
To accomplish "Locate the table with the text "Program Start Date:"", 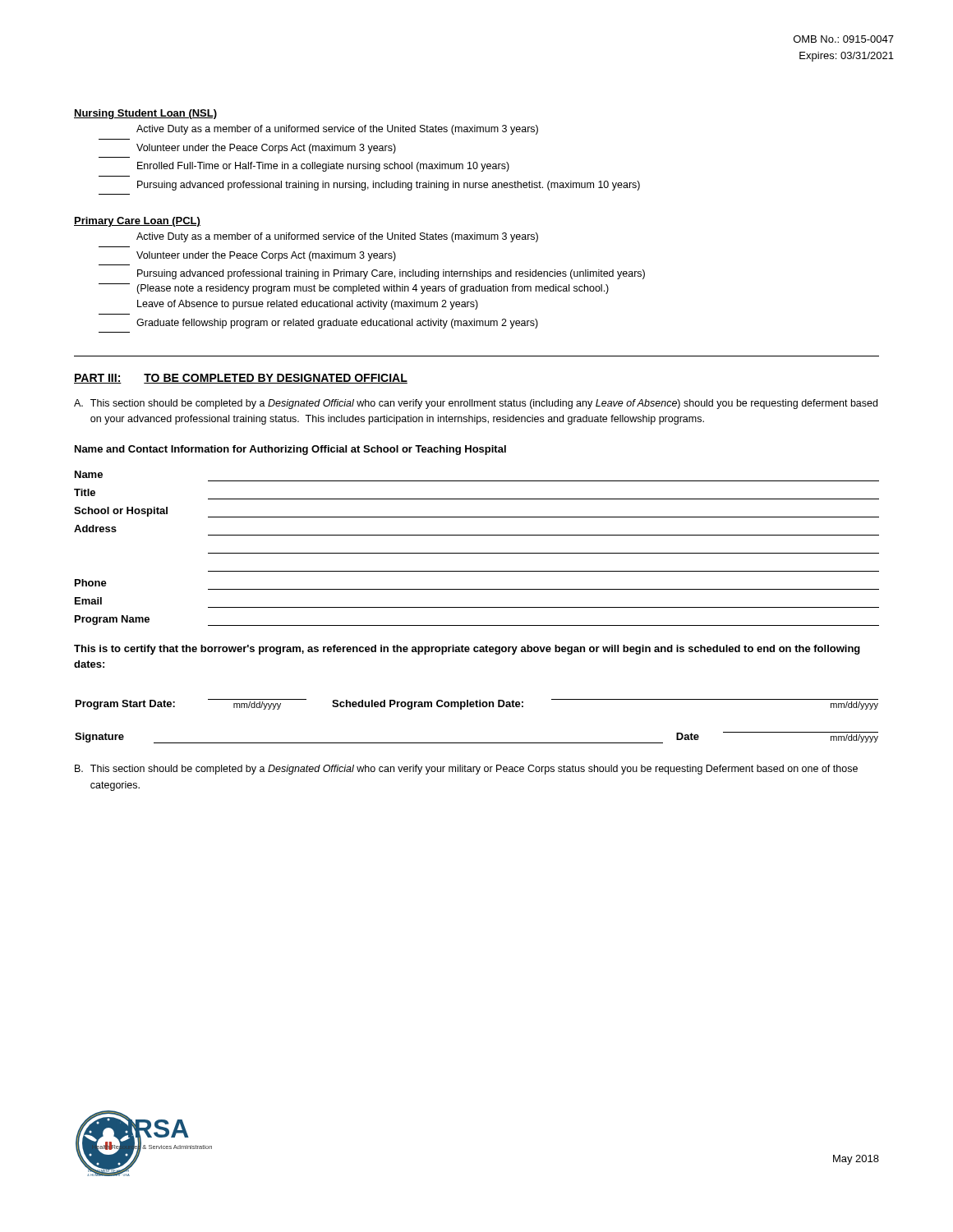I will [x=476, y=698].
